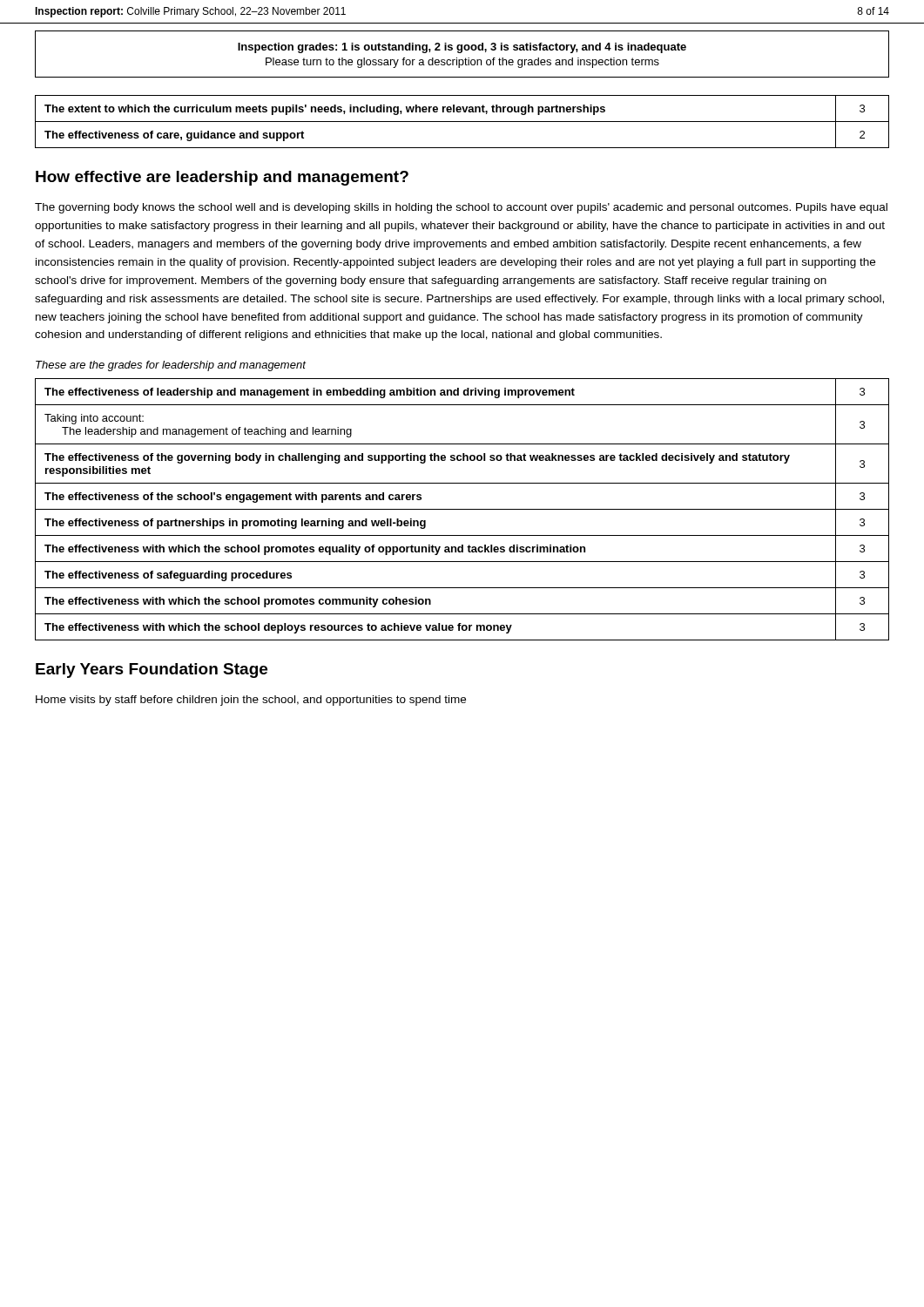Where is the passage that starts "Inspection grades: 1 is outstanding,"?
Image resolution: width=924 pixels, height=1307 pixels.
click(x=462, y=54)
